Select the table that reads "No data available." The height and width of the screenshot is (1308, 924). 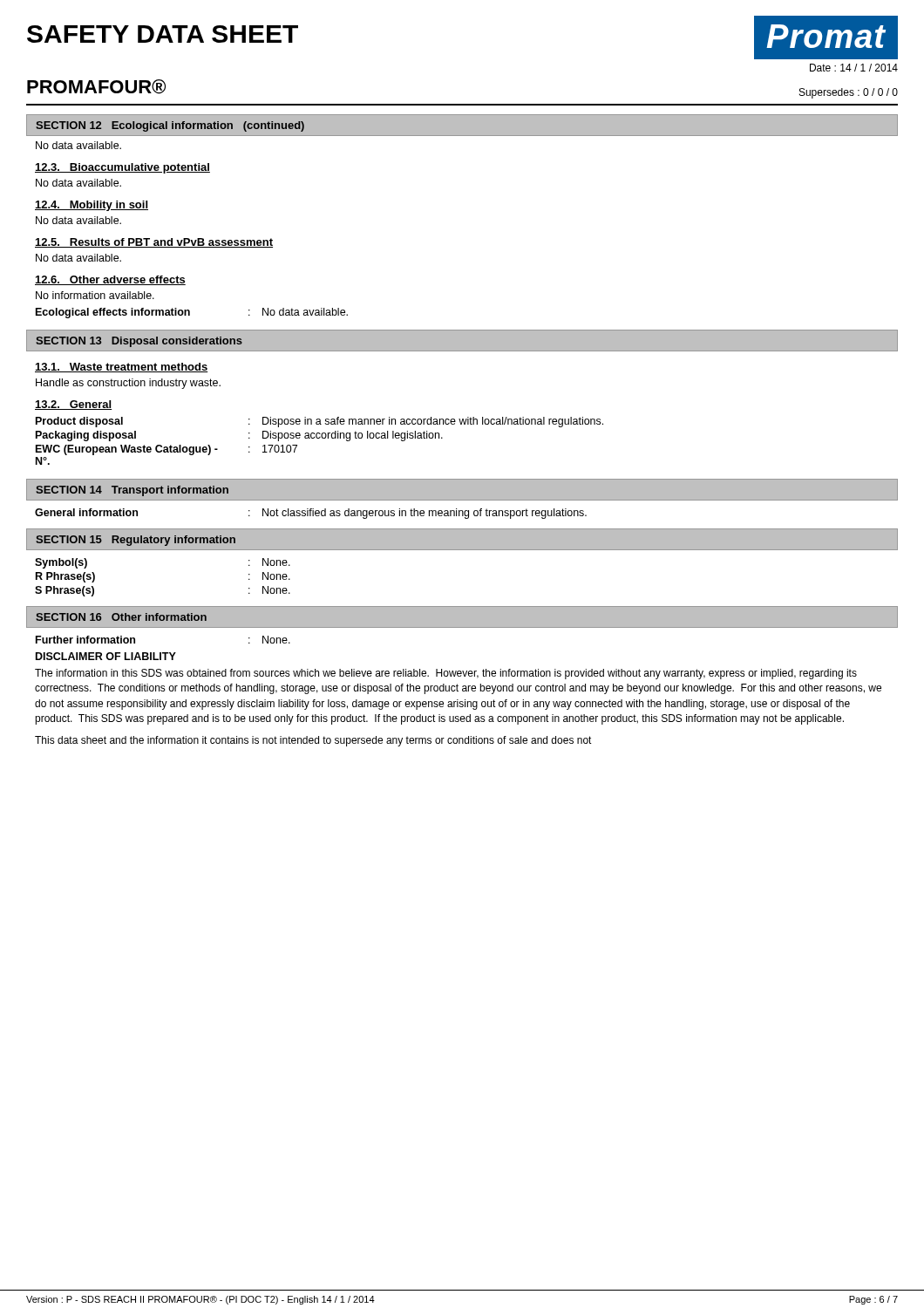tap(462, 312)
